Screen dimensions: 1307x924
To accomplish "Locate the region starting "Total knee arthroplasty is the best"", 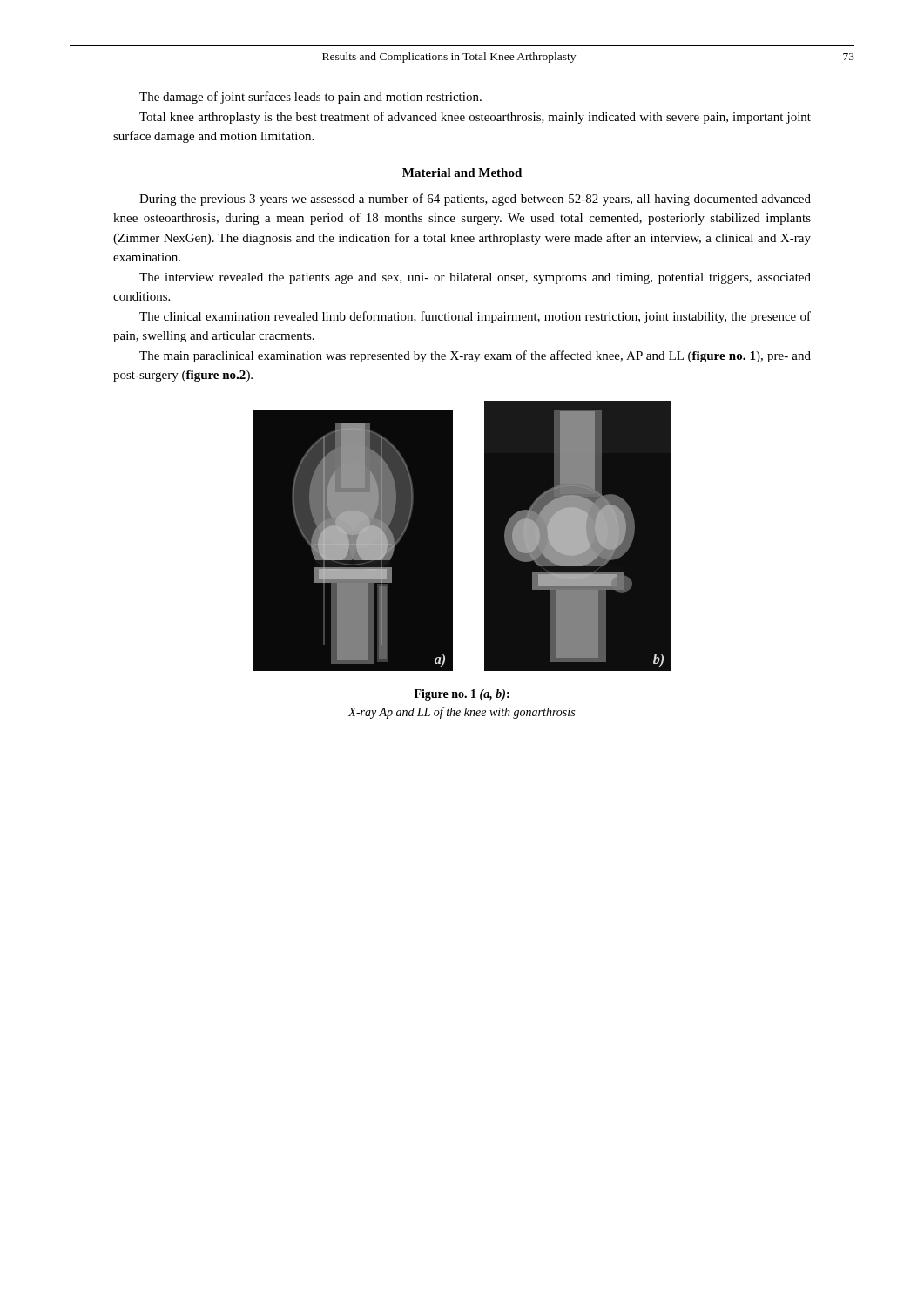I will point(462,126).
